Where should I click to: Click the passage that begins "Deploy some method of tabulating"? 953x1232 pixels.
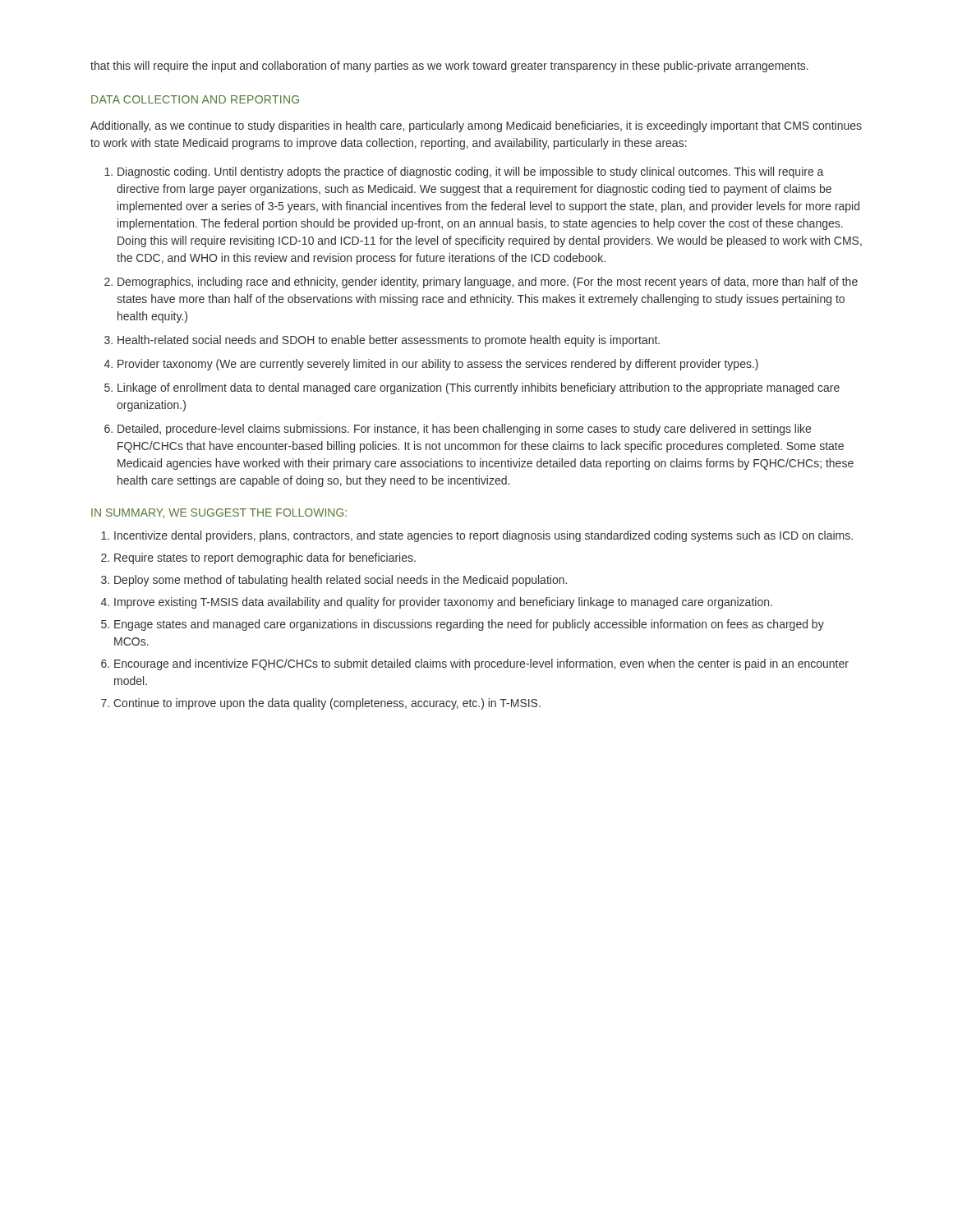click(x=341, y=580)
